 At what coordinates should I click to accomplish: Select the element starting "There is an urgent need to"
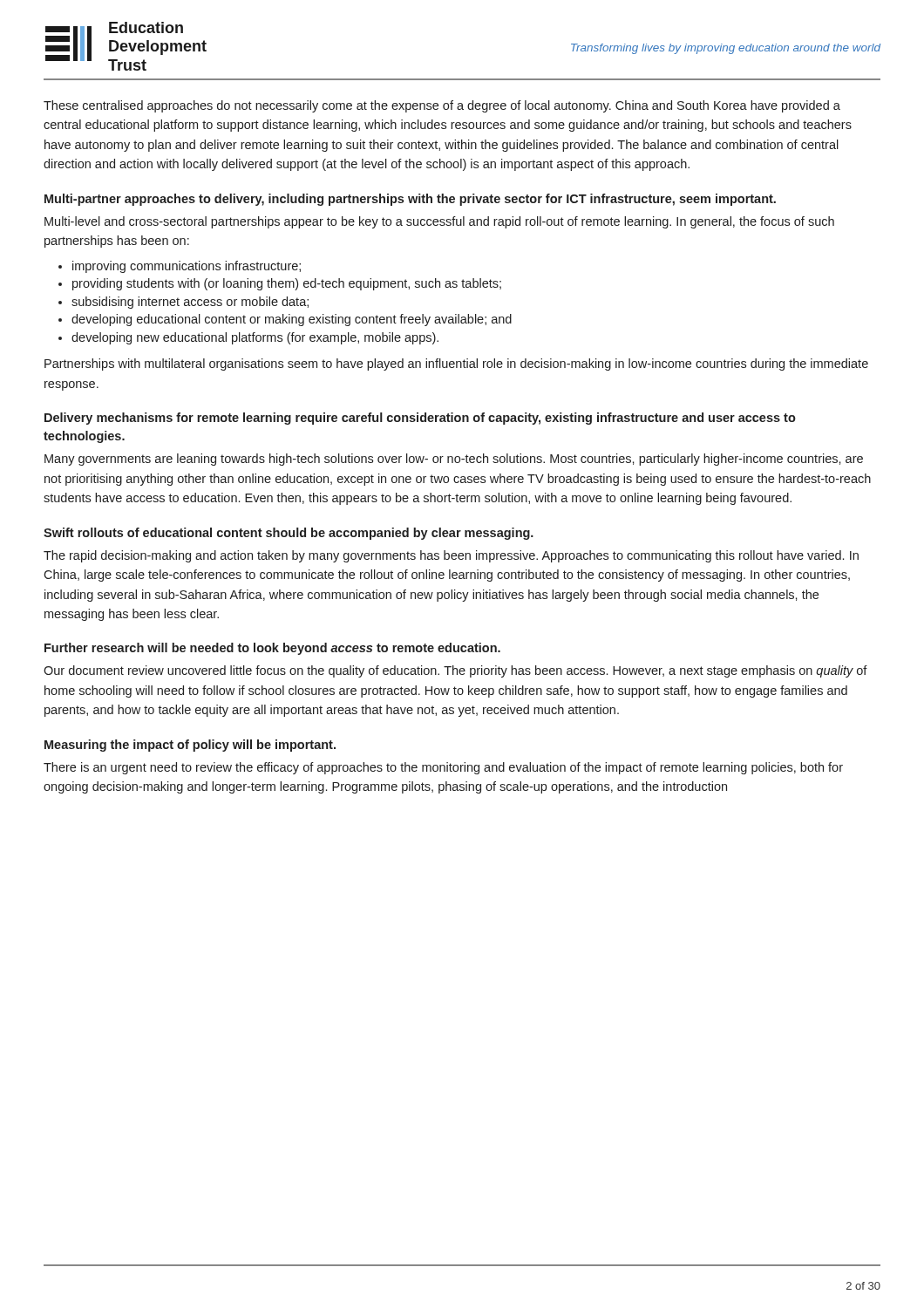(x=443, y=777)
